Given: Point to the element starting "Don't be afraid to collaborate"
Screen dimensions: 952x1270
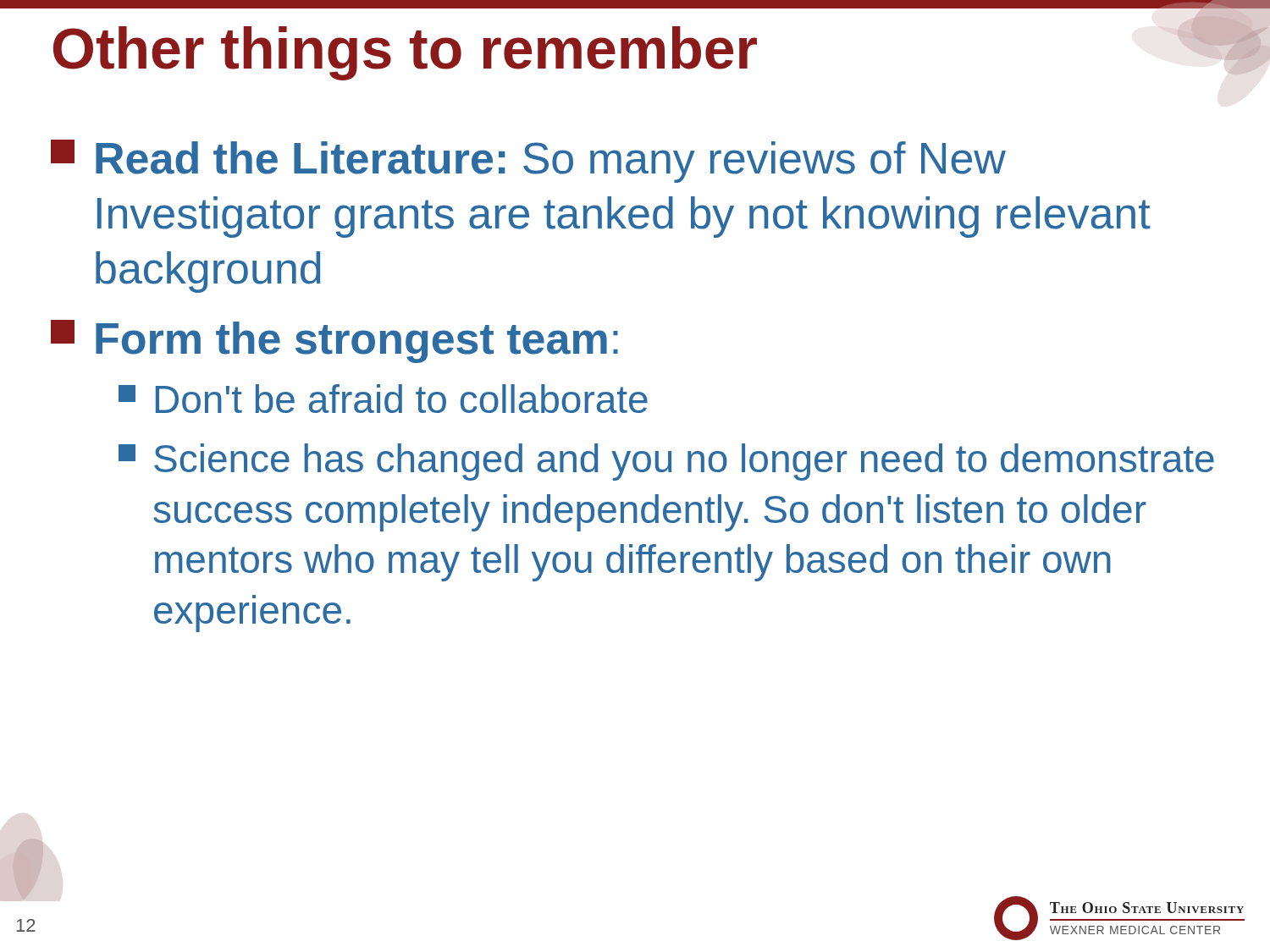Looking at the screenshot, I should point(384,400).
